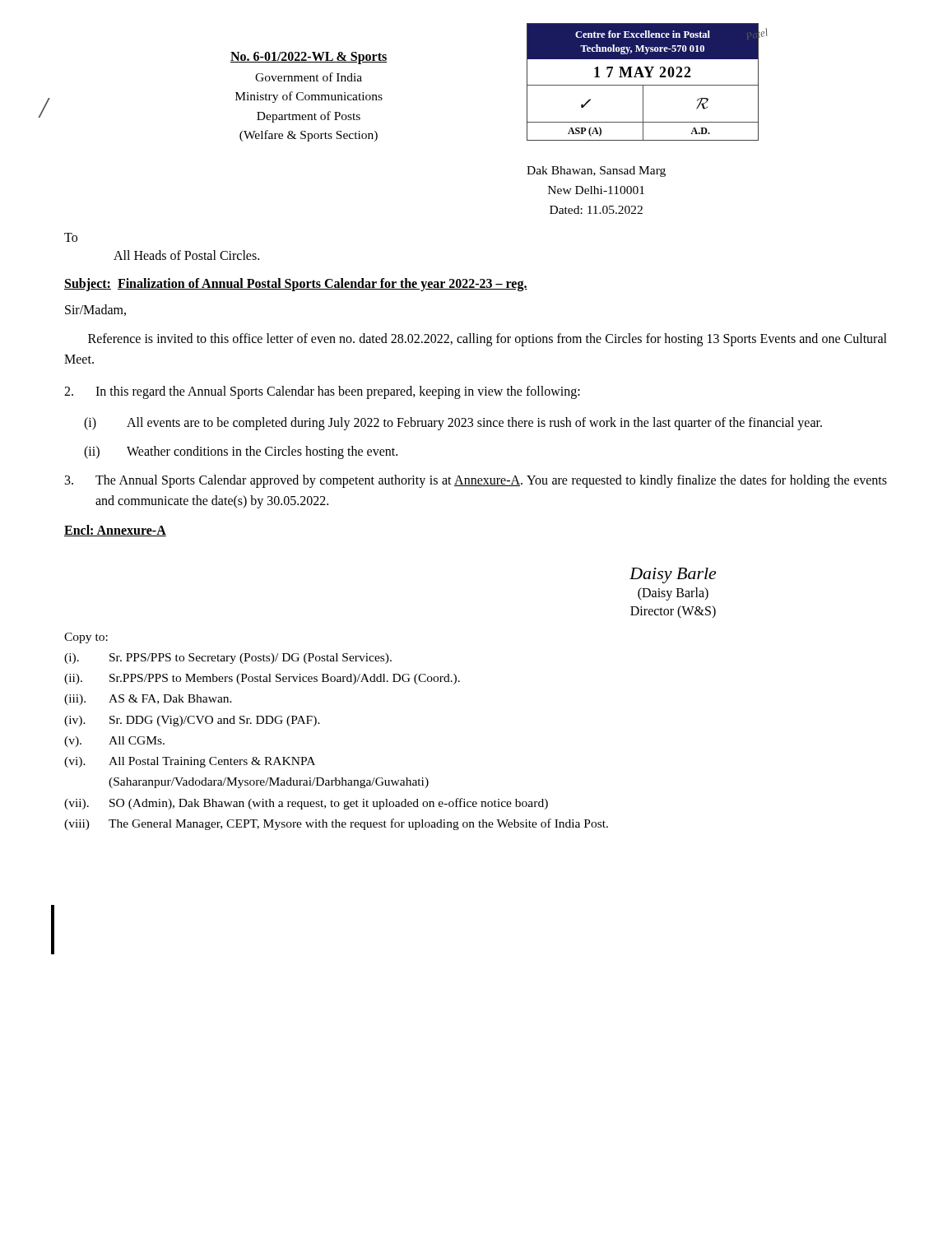Find the block on this page that starts "Reference is invited to this office letter"
Viewport: 952px width, 1234px height.
point(476,349)
